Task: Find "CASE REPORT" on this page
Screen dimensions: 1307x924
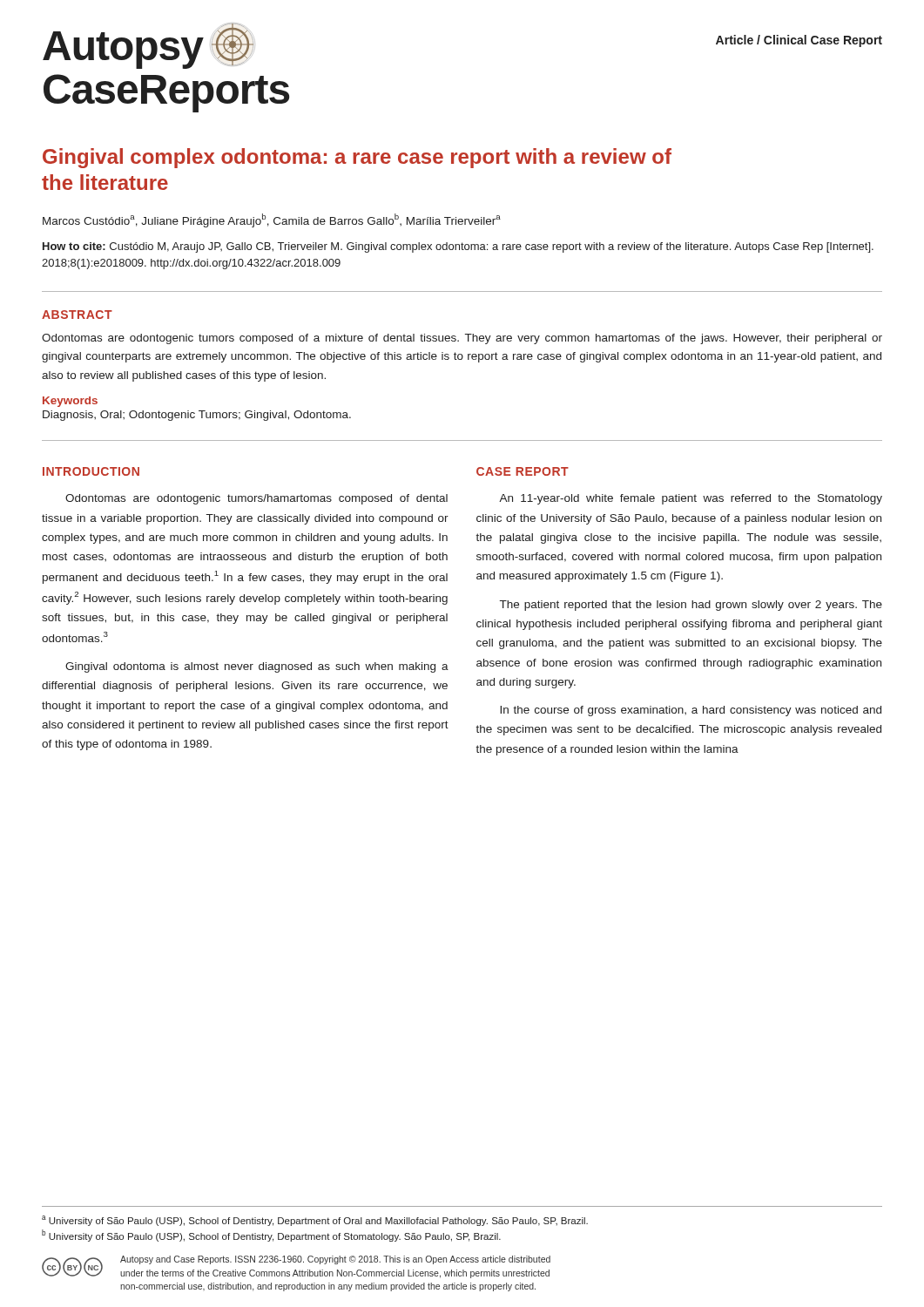Action: click(522, 472)
